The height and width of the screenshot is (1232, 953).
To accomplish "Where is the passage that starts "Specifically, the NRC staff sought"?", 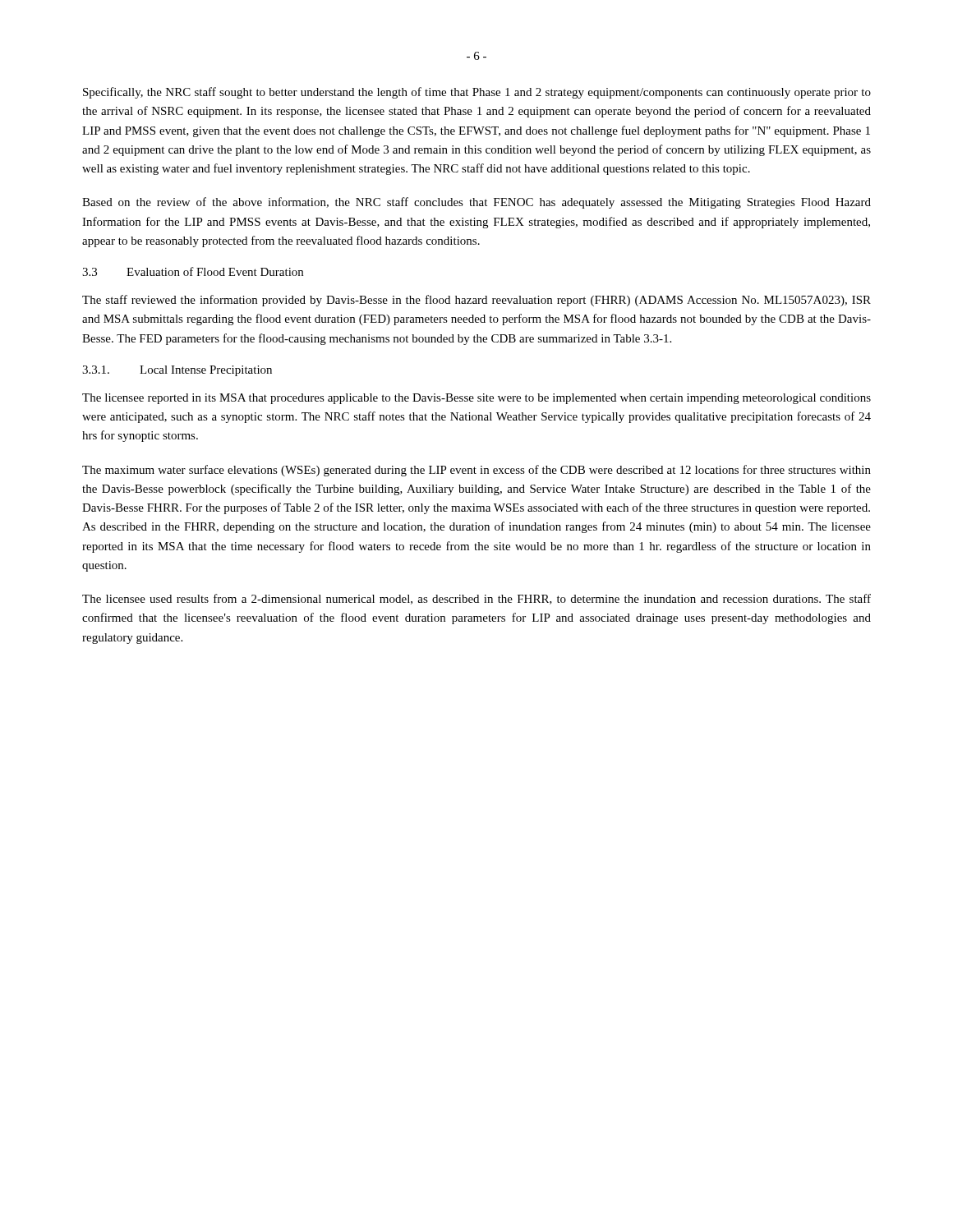I will coord(476,130).
